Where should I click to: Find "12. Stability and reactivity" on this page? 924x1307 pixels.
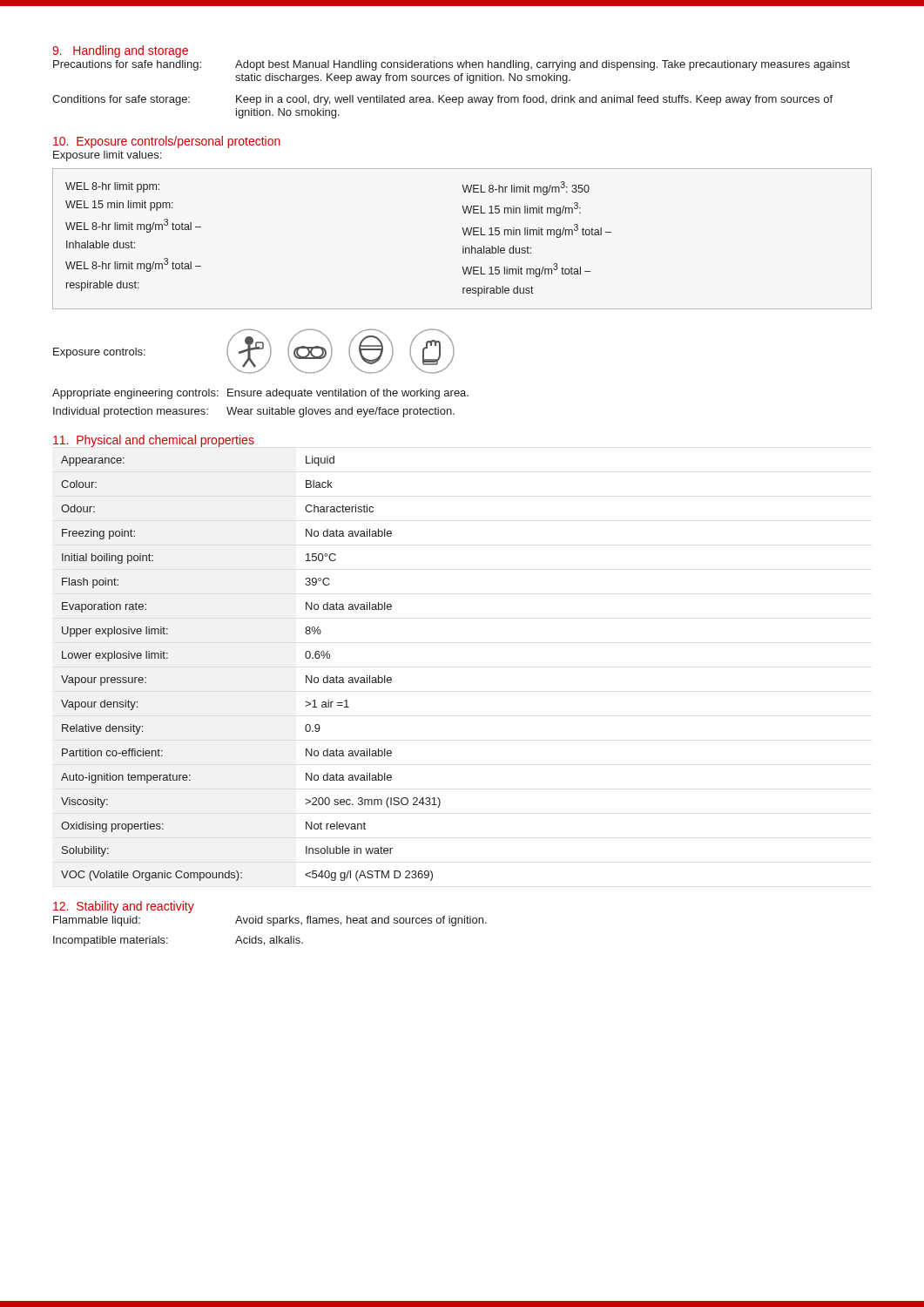pyautogui.click(x=123, y=906)
